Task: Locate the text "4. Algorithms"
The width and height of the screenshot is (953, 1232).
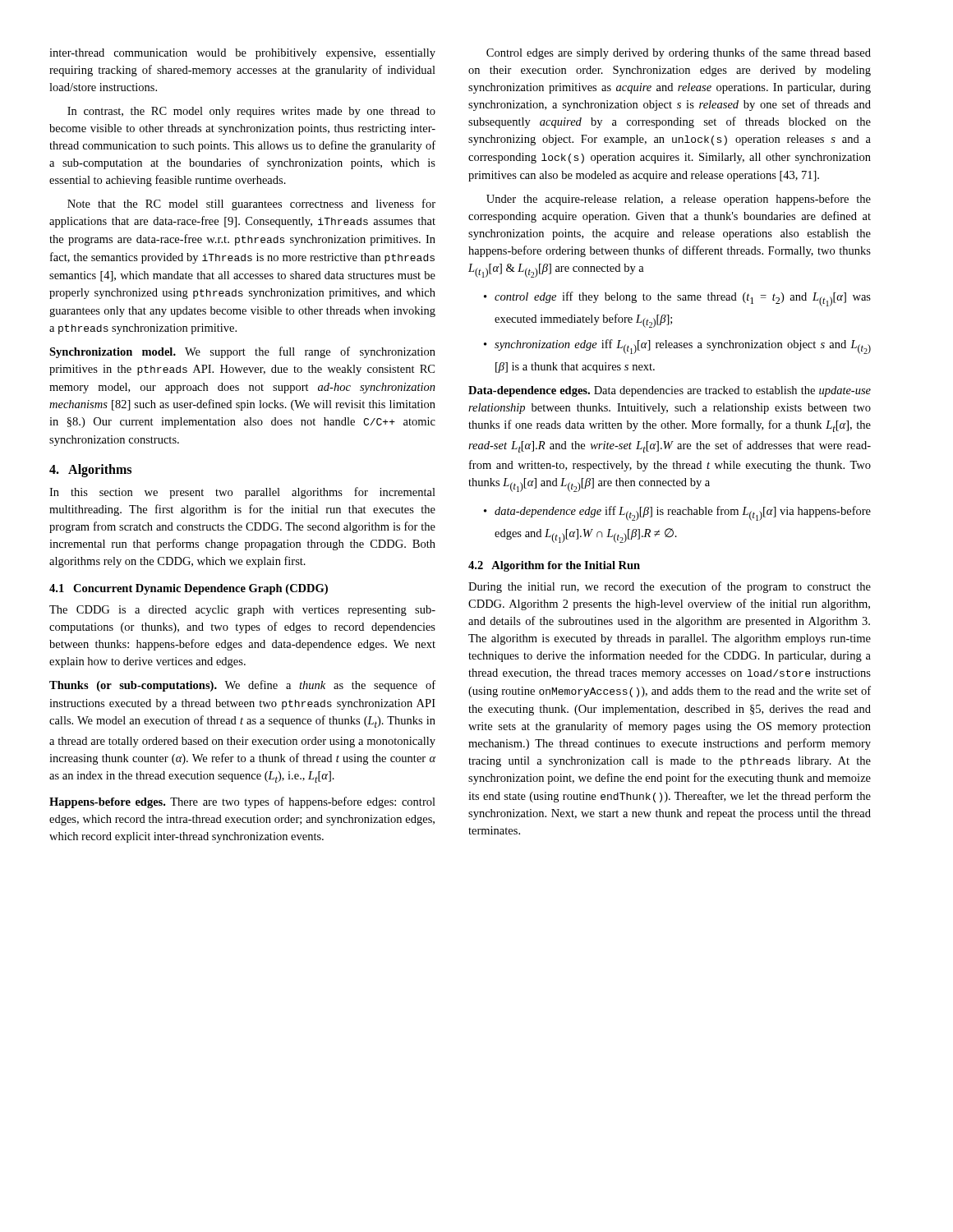Action: [90, 471]
